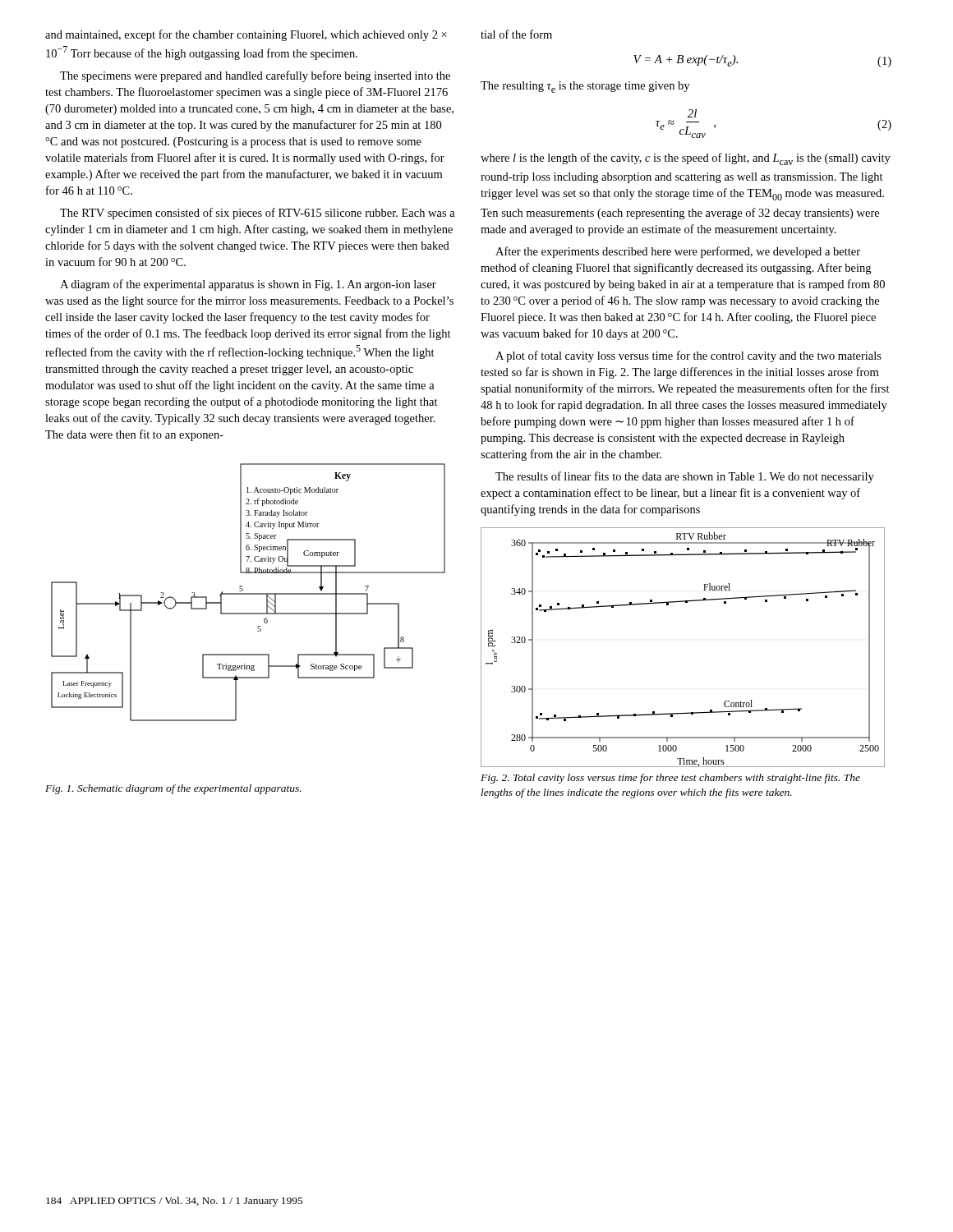The height and width of the screenshot is (1232, 953).
Task: Locate the caption that reads "Fig. 1. Schematic diagram"
Action: pyautogui.click(x=251, y=788)
